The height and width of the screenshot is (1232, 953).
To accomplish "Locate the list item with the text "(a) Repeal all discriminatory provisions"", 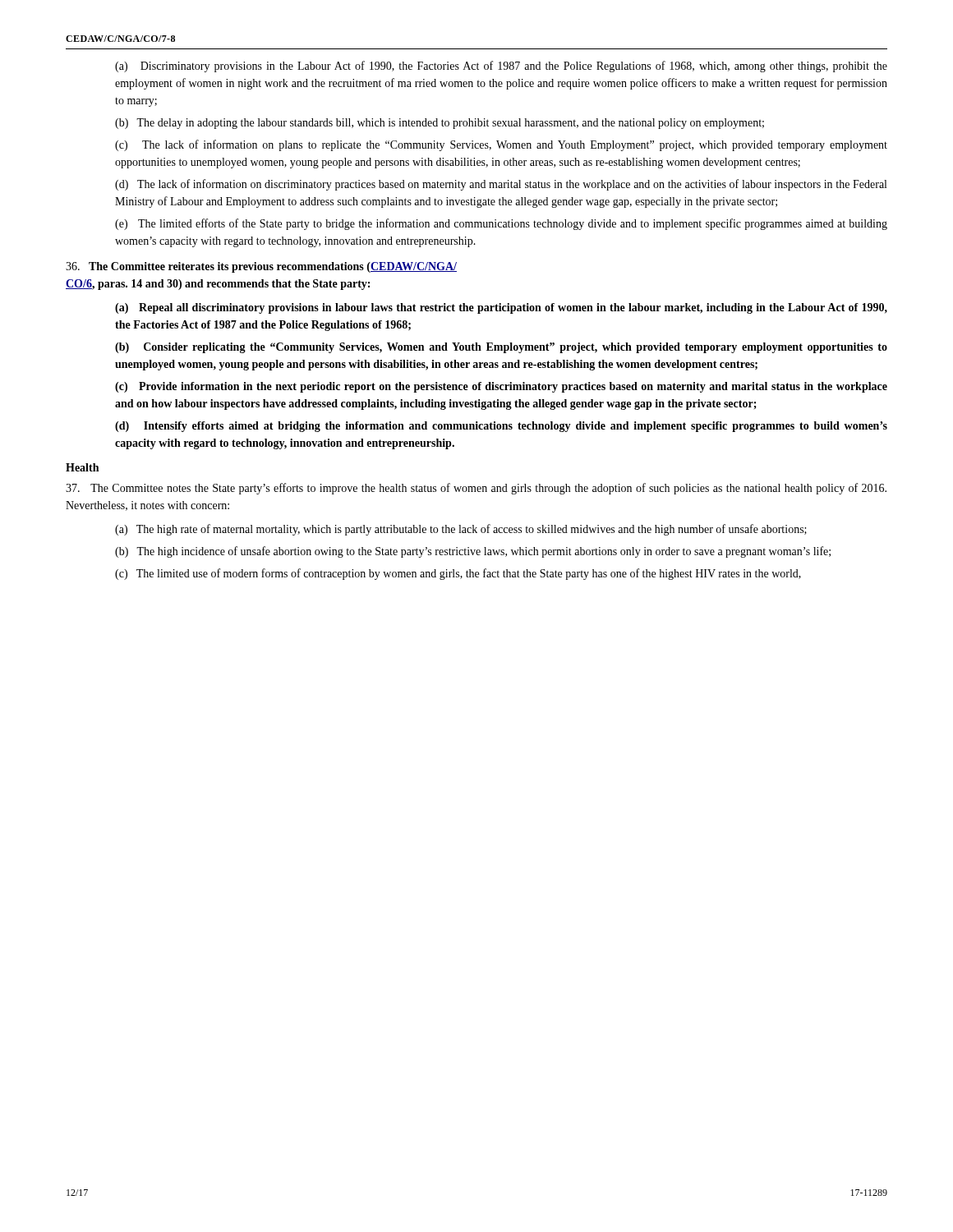I will [x=501, y=316].
